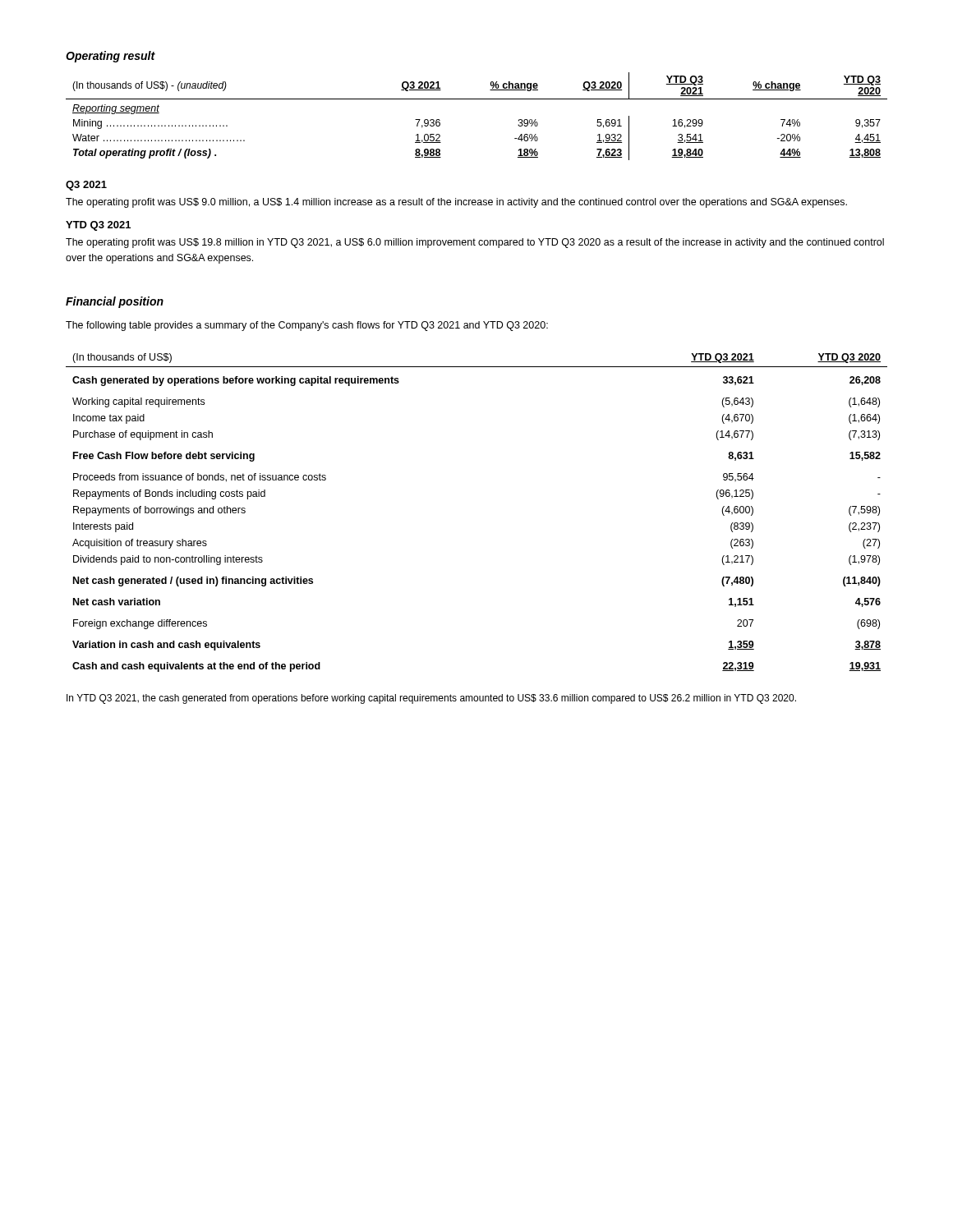The image size is (953, 1232).
Task: Locate the text starting "Financial position"
Action: click(115, 302)
